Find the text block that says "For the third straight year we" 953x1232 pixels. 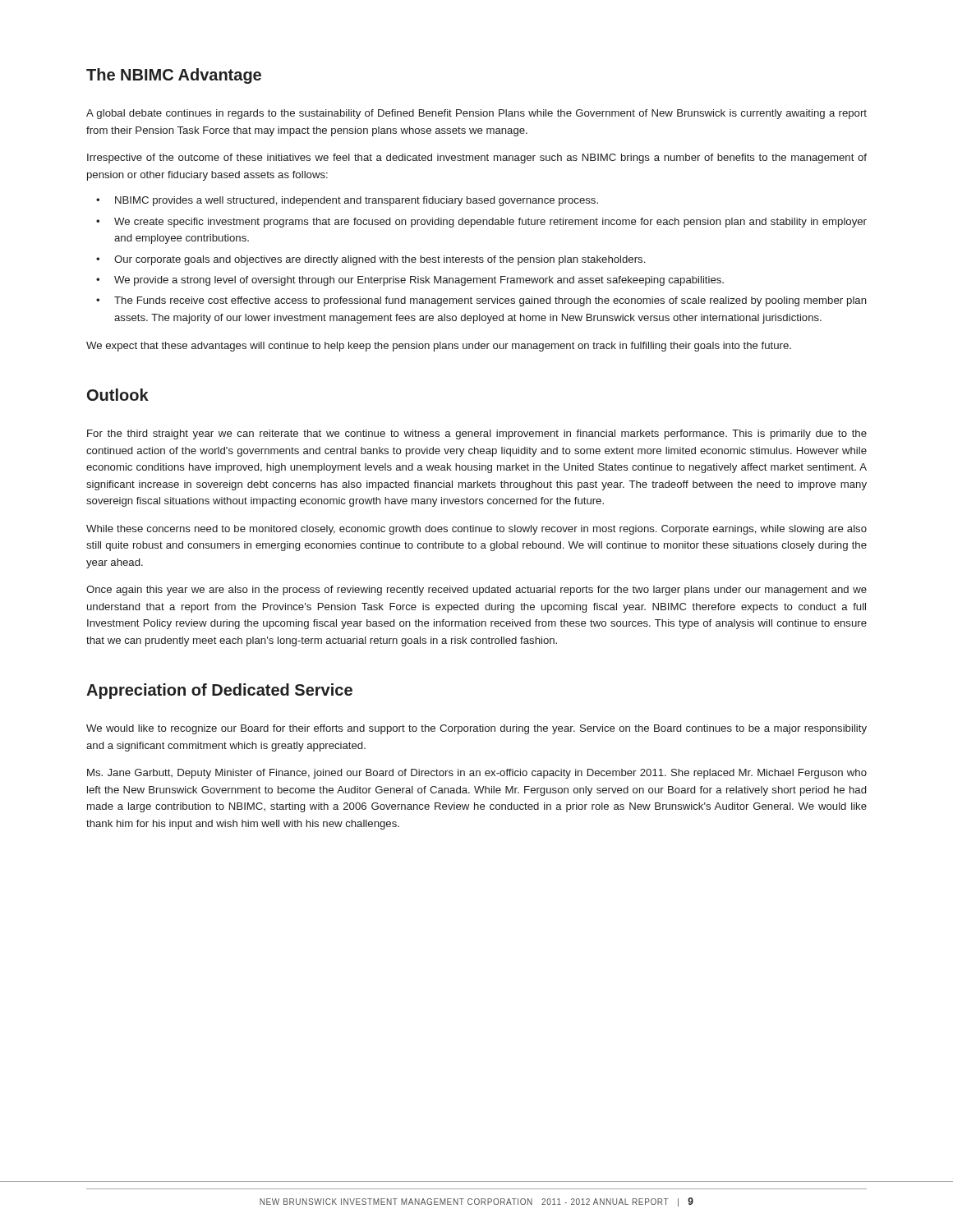tap(476, 468)
